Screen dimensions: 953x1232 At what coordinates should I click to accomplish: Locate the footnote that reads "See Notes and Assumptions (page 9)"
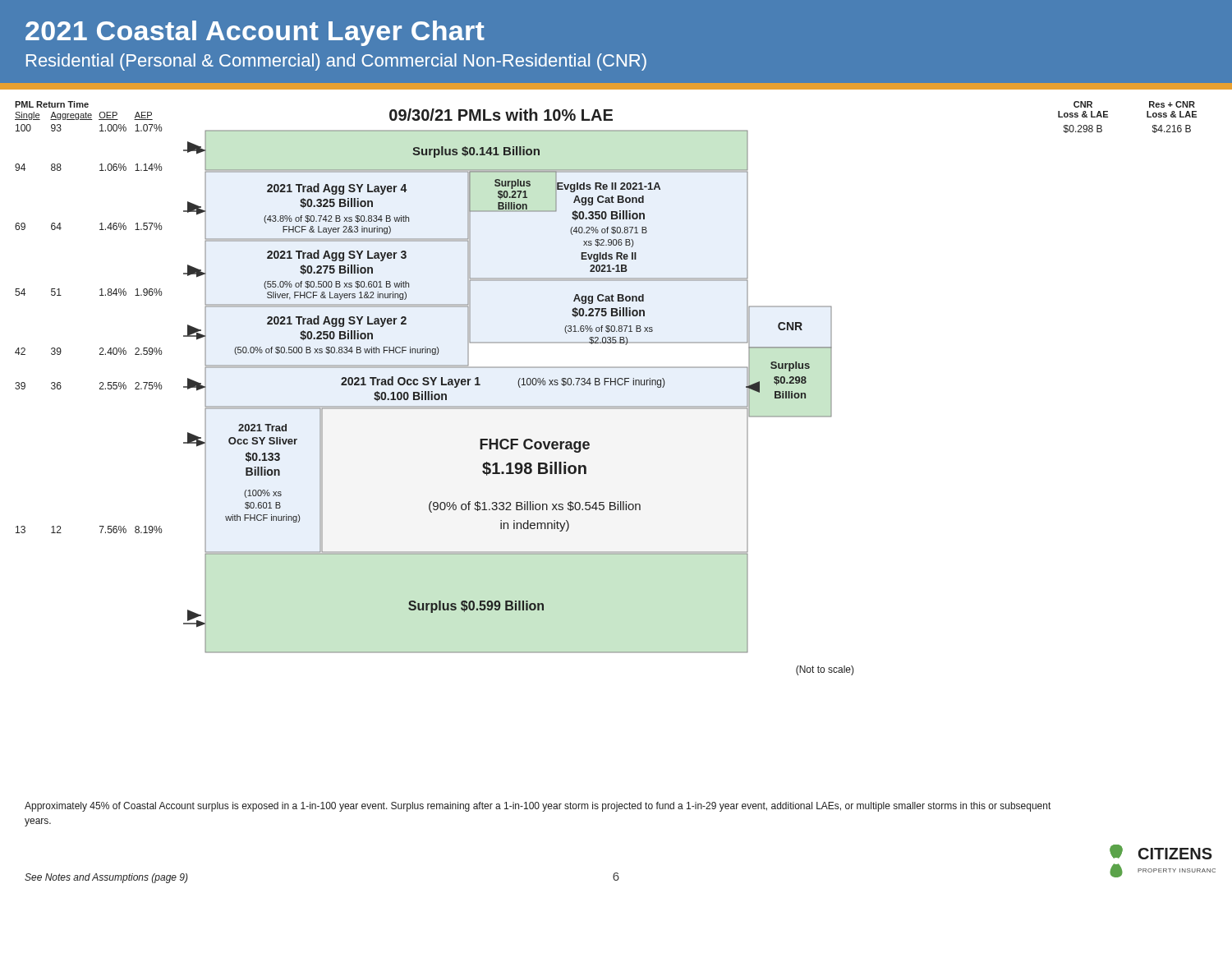point(106,877)
